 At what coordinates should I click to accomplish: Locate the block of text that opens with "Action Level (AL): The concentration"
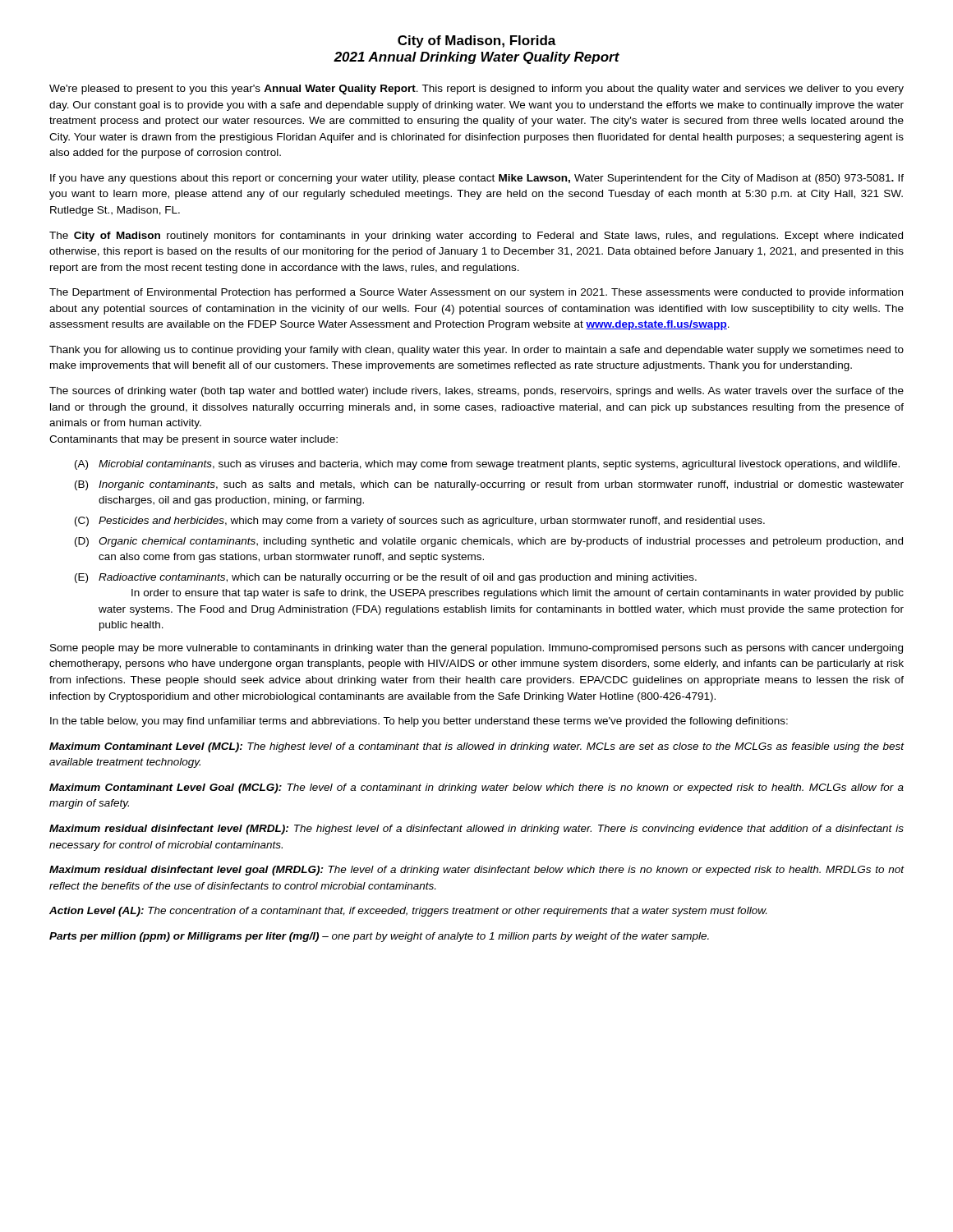pyautogui.click(x=409, y=911)
